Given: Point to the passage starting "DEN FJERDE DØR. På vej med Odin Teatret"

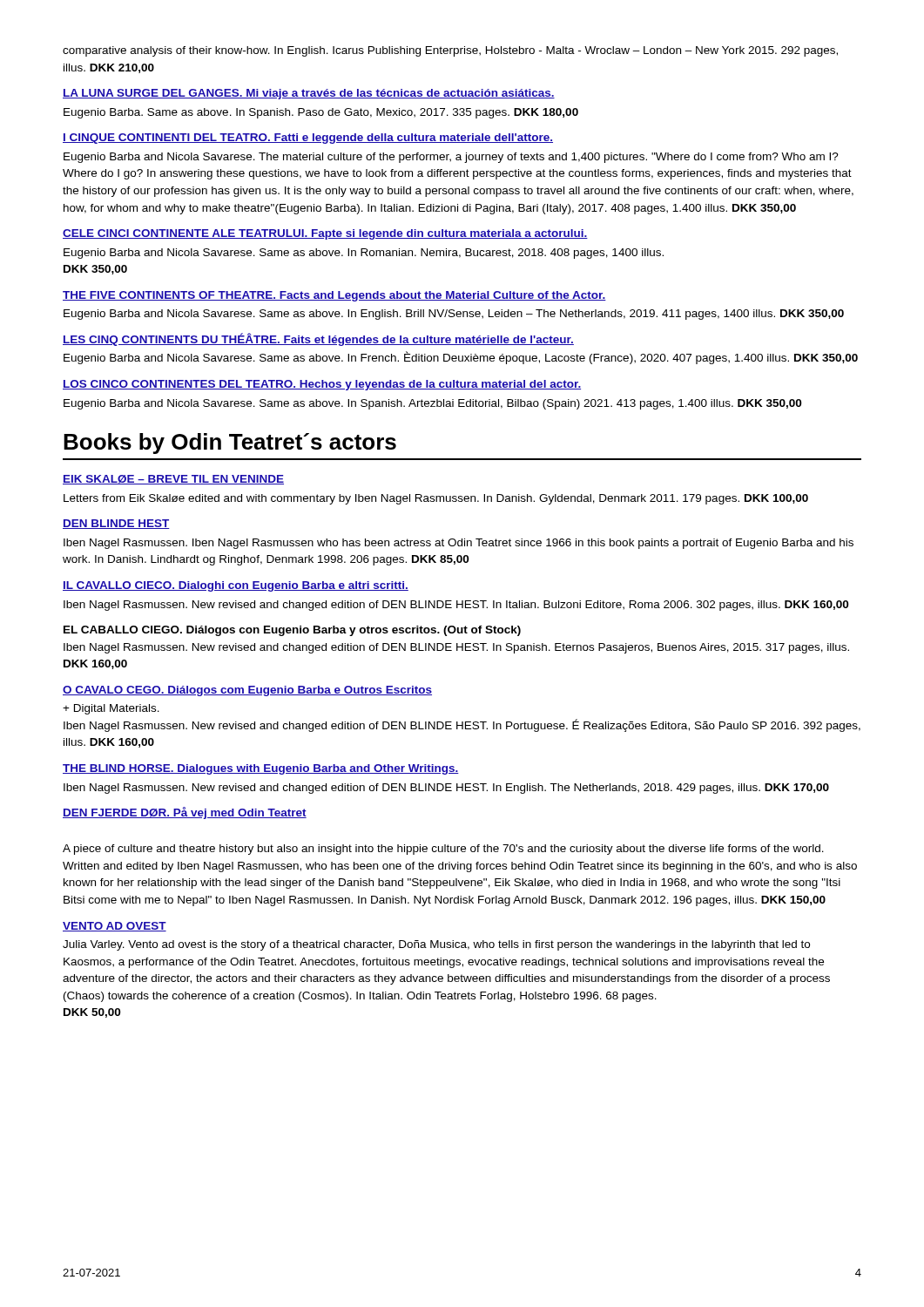Looking at the screenshot, I should tap(462, 855).
